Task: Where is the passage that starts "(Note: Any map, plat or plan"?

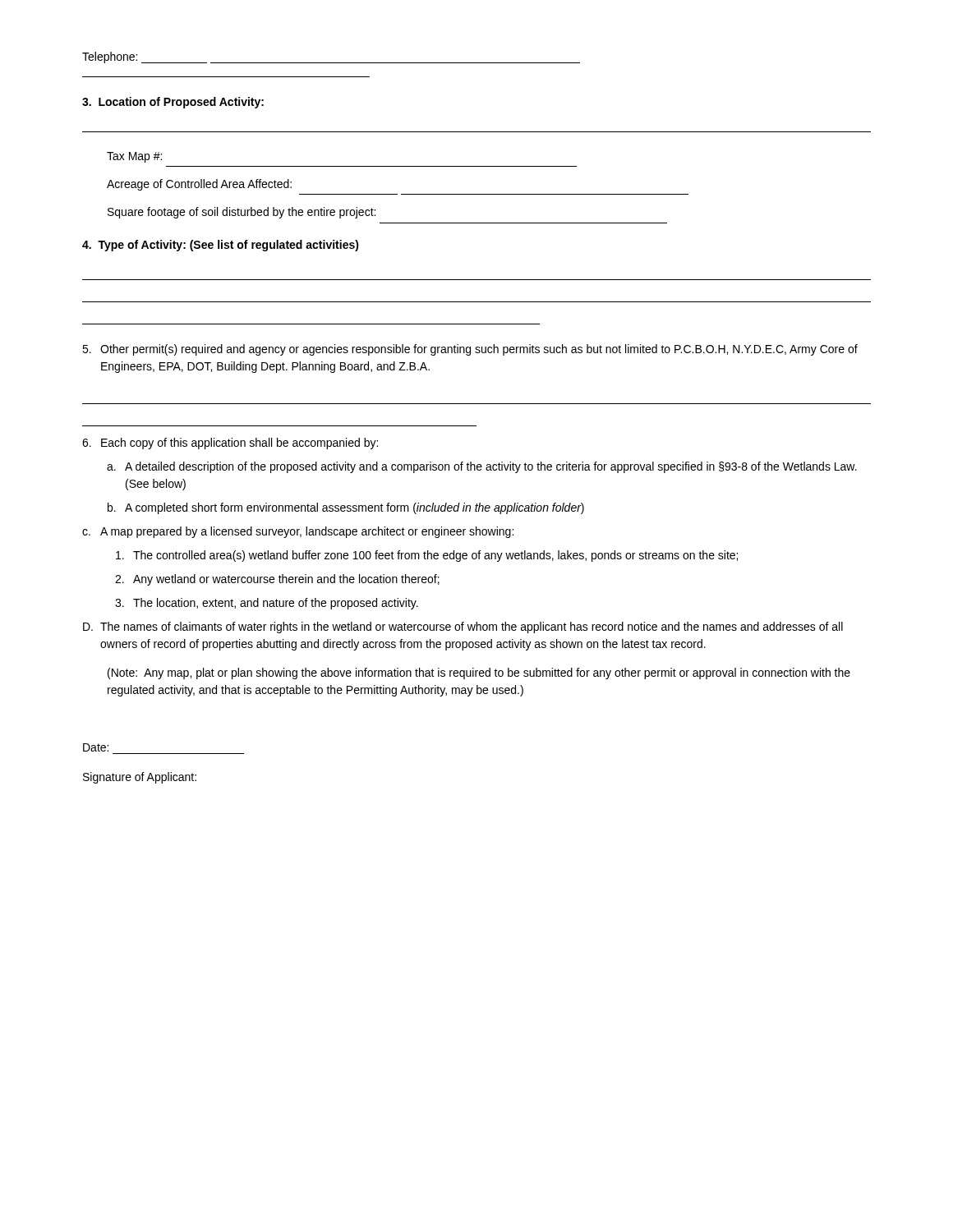Action: [x=479, y=681]
